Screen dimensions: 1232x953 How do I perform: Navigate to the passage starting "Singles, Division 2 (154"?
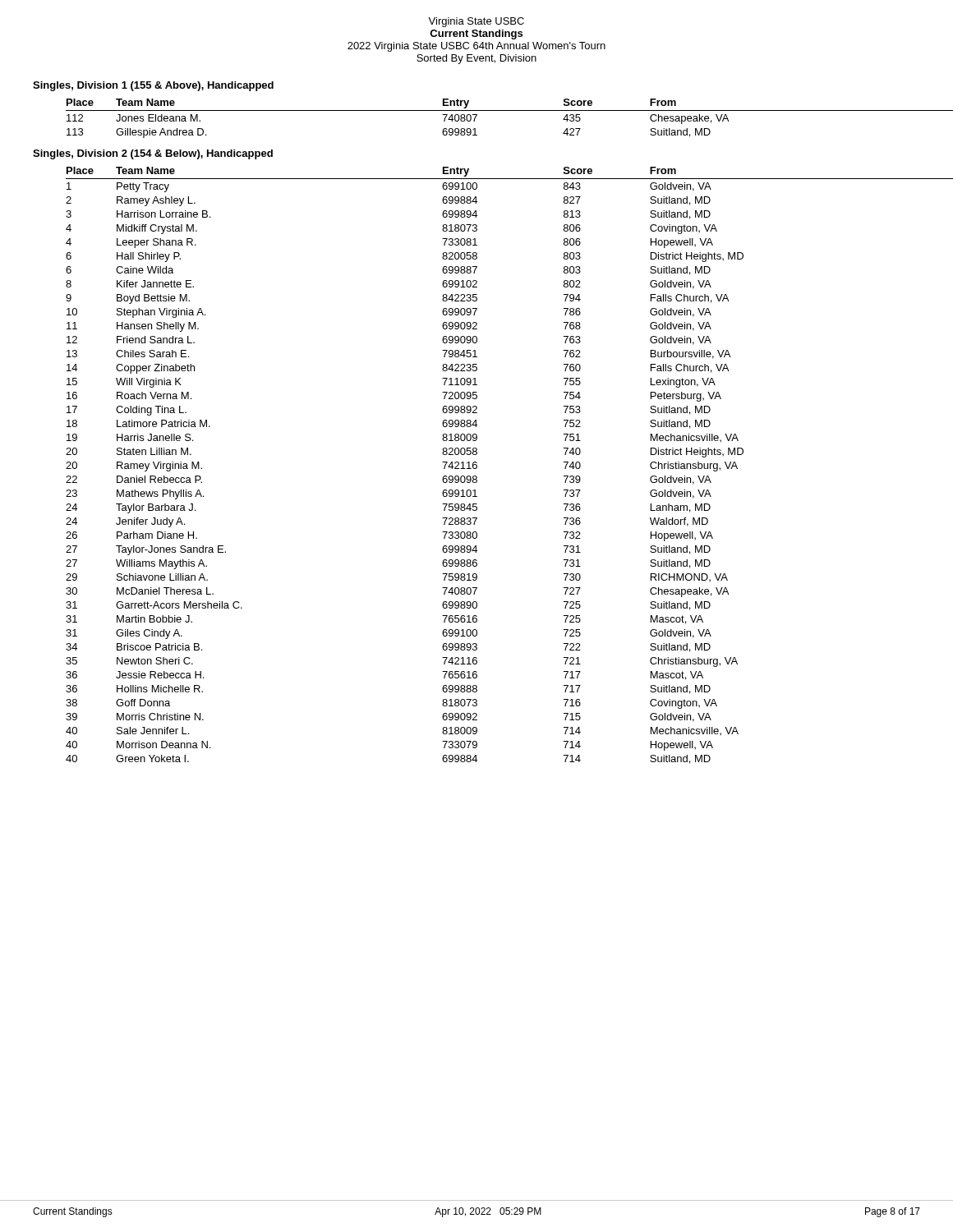(153, 153)
